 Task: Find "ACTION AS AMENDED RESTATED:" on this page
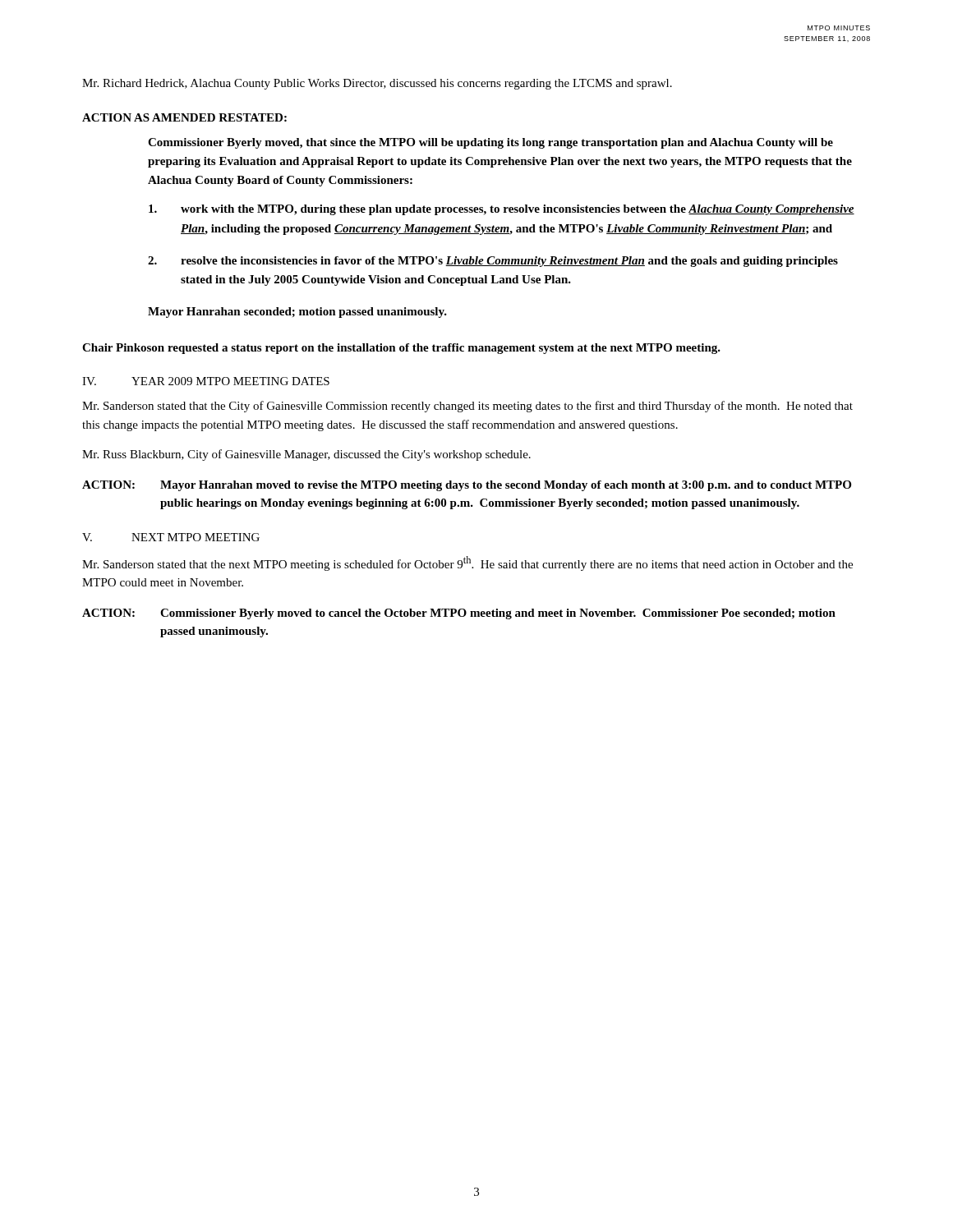click(x=185, y=117)
